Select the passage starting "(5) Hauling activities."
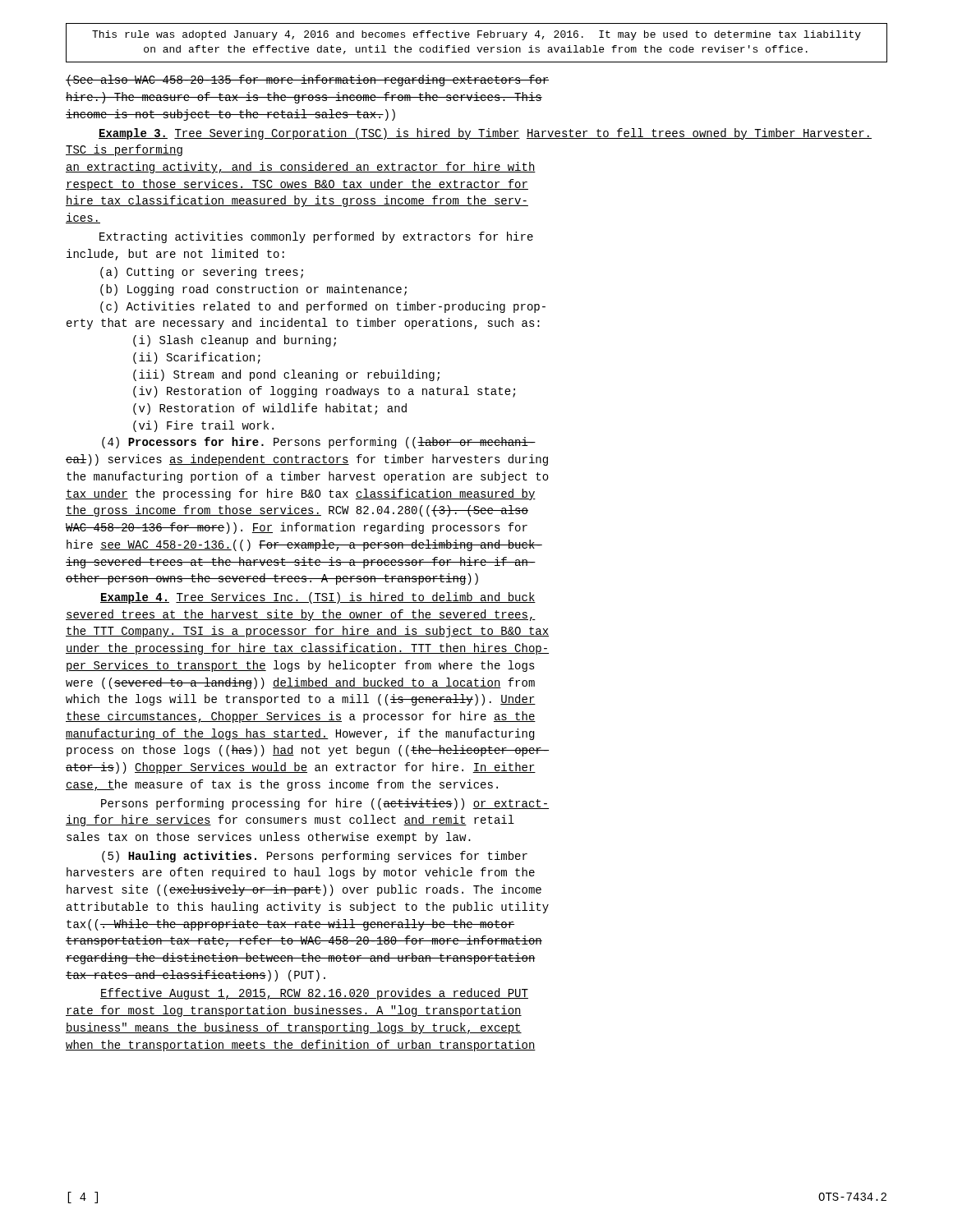This screenshot has width=953, height=1232. coord(307,916)
